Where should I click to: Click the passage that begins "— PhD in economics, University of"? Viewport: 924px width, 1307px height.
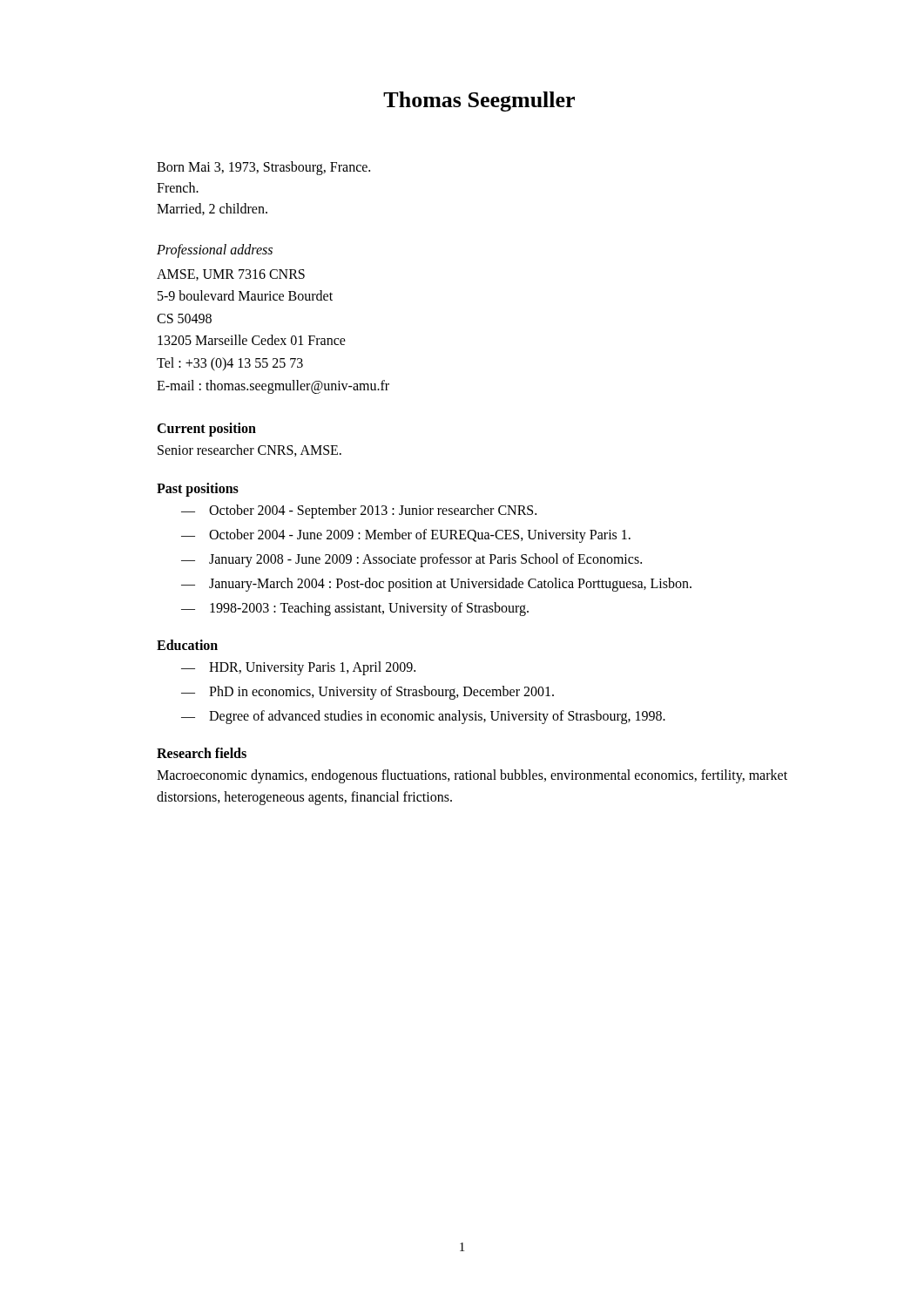pos(479,692)
